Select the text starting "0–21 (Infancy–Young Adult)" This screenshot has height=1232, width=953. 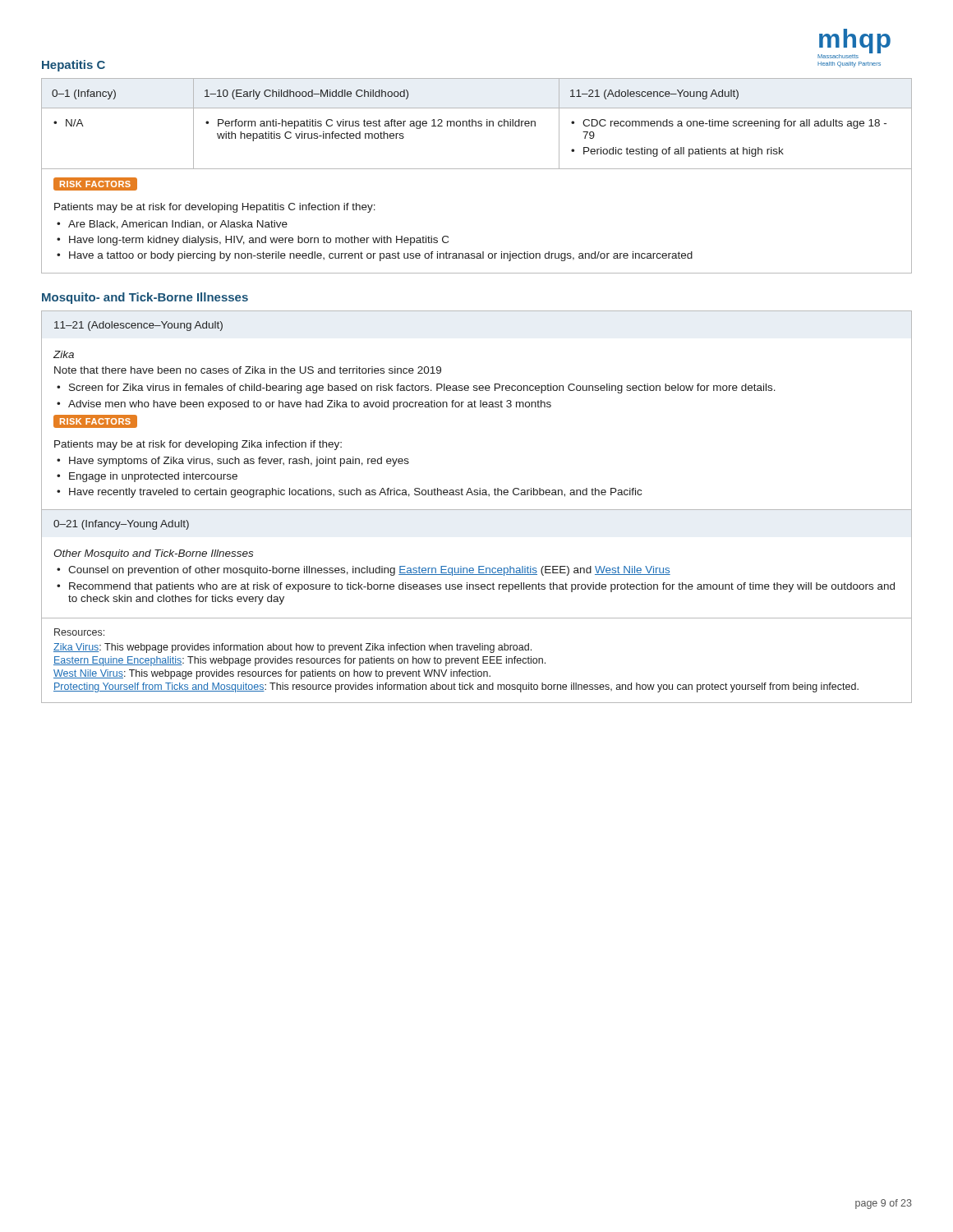pyautogui.click(x=121, y=524)
